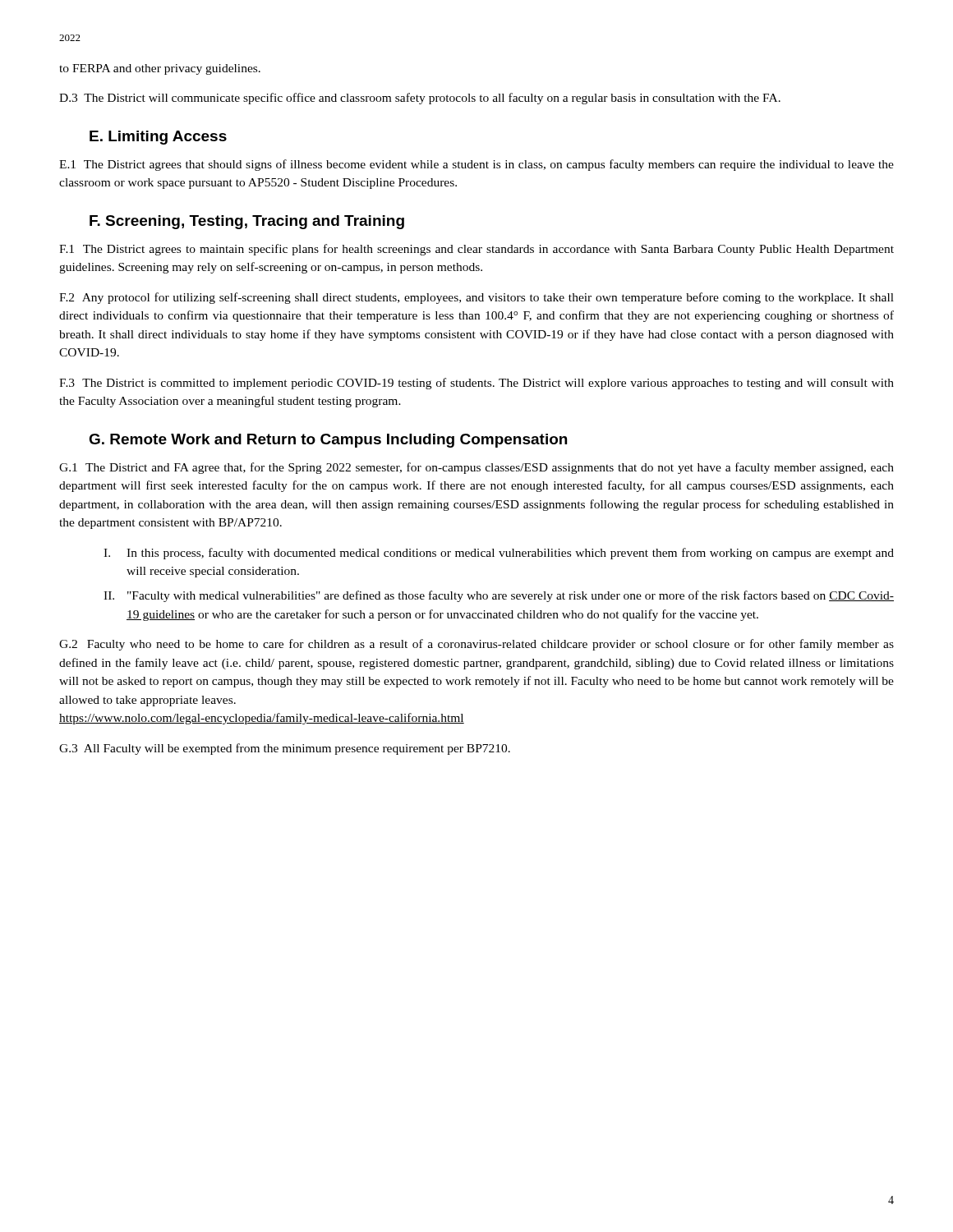Find the block on this page that starts "F.1 The District agrees to maintain specific plans"
This screenshot has width=953, height=1232.
pos(476,258)
